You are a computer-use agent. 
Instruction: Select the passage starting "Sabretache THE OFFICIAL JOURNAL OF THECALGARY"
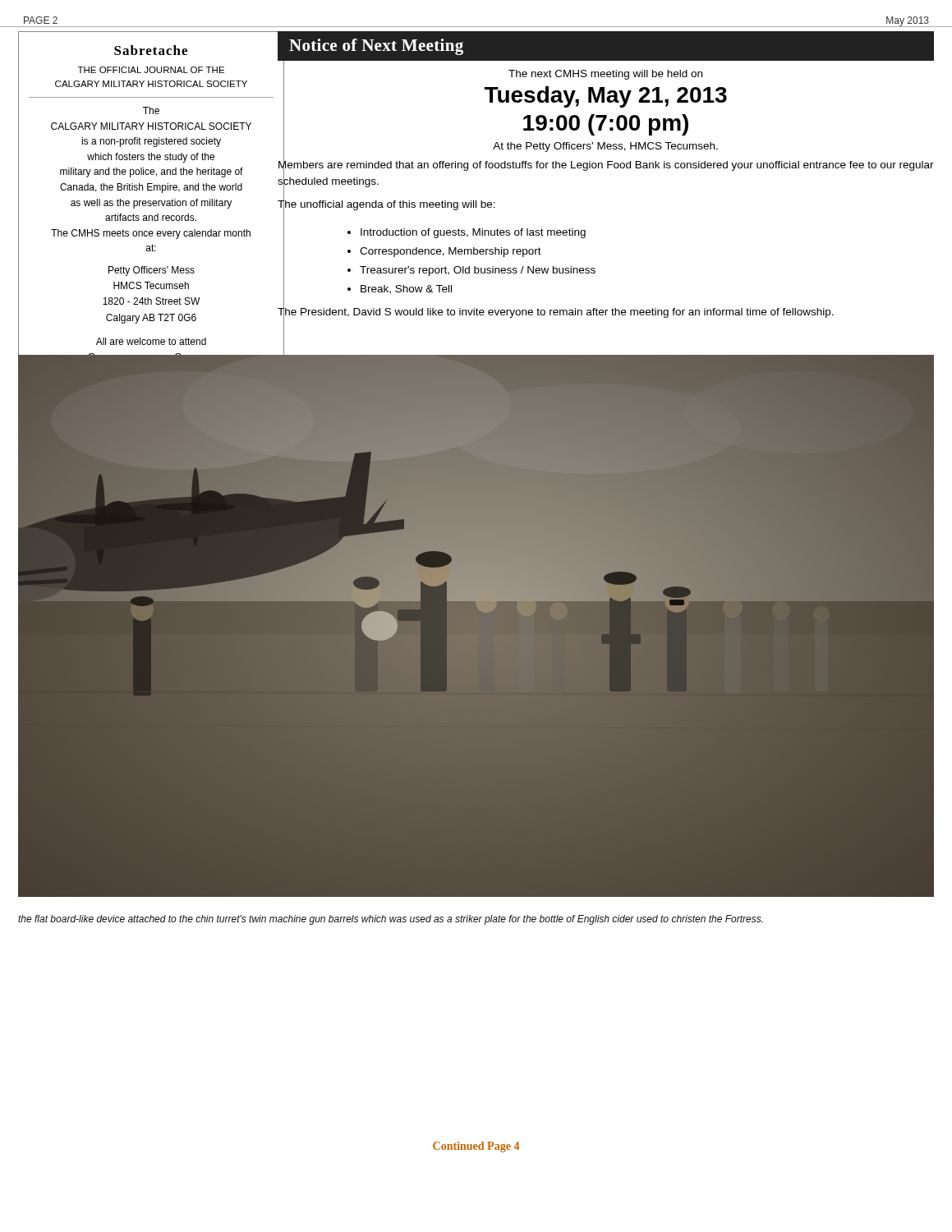151,207
